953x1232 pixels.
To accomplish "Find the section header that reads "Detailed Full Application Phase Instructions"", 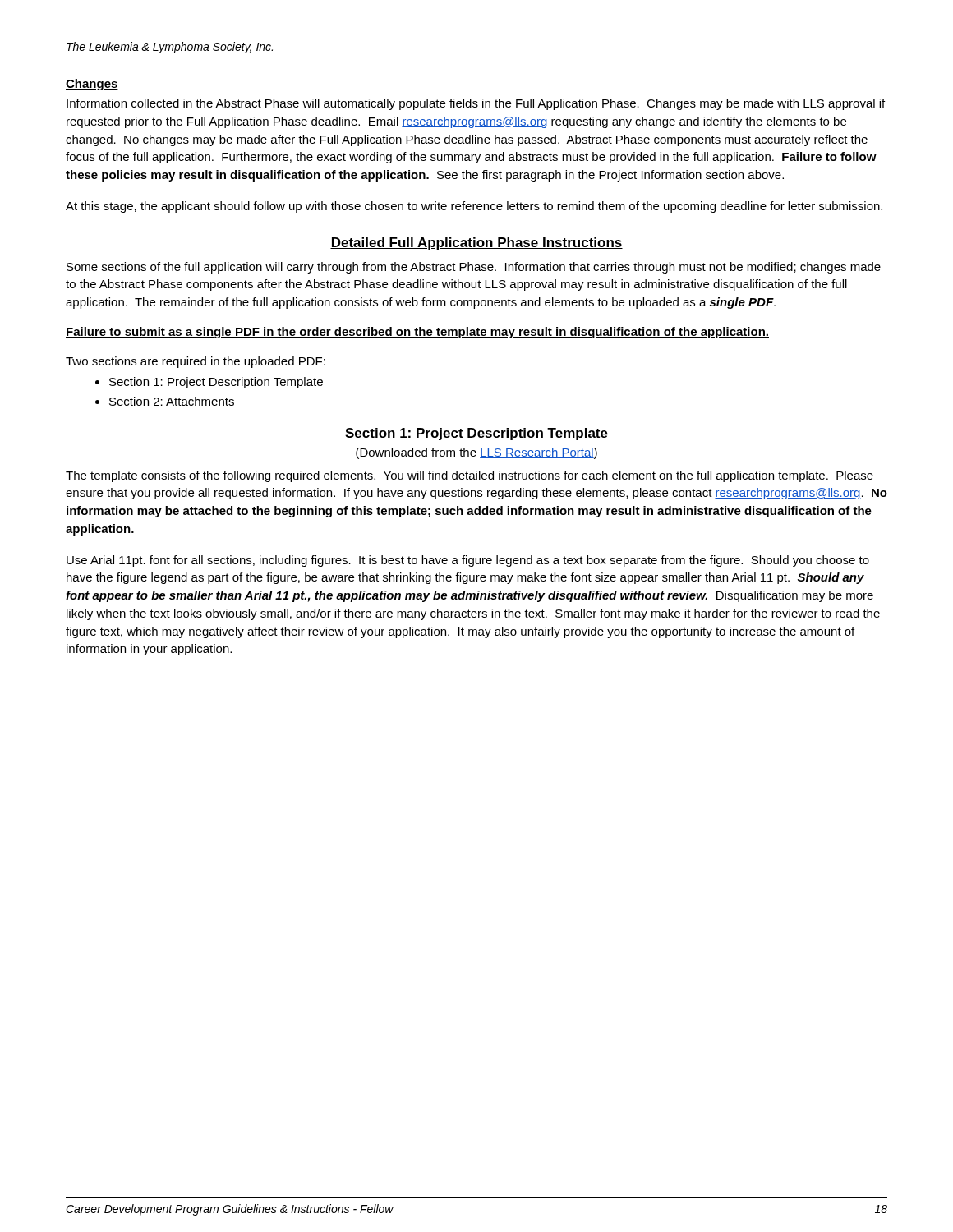I will click(x=476, y=242).
